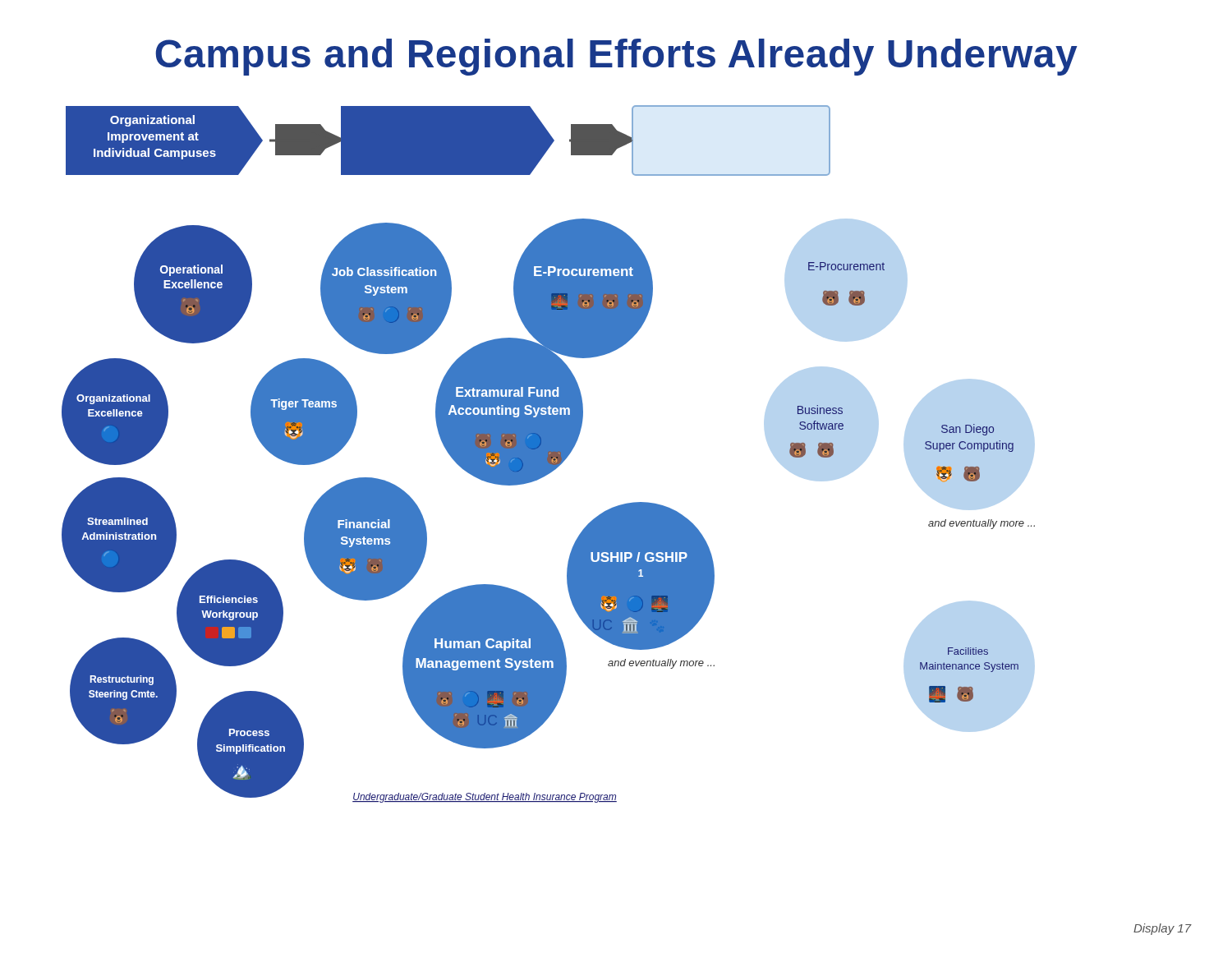Viewport: 1232px width, 953px height.
Task: Click the organizational chart
Action: pos(616,481)
